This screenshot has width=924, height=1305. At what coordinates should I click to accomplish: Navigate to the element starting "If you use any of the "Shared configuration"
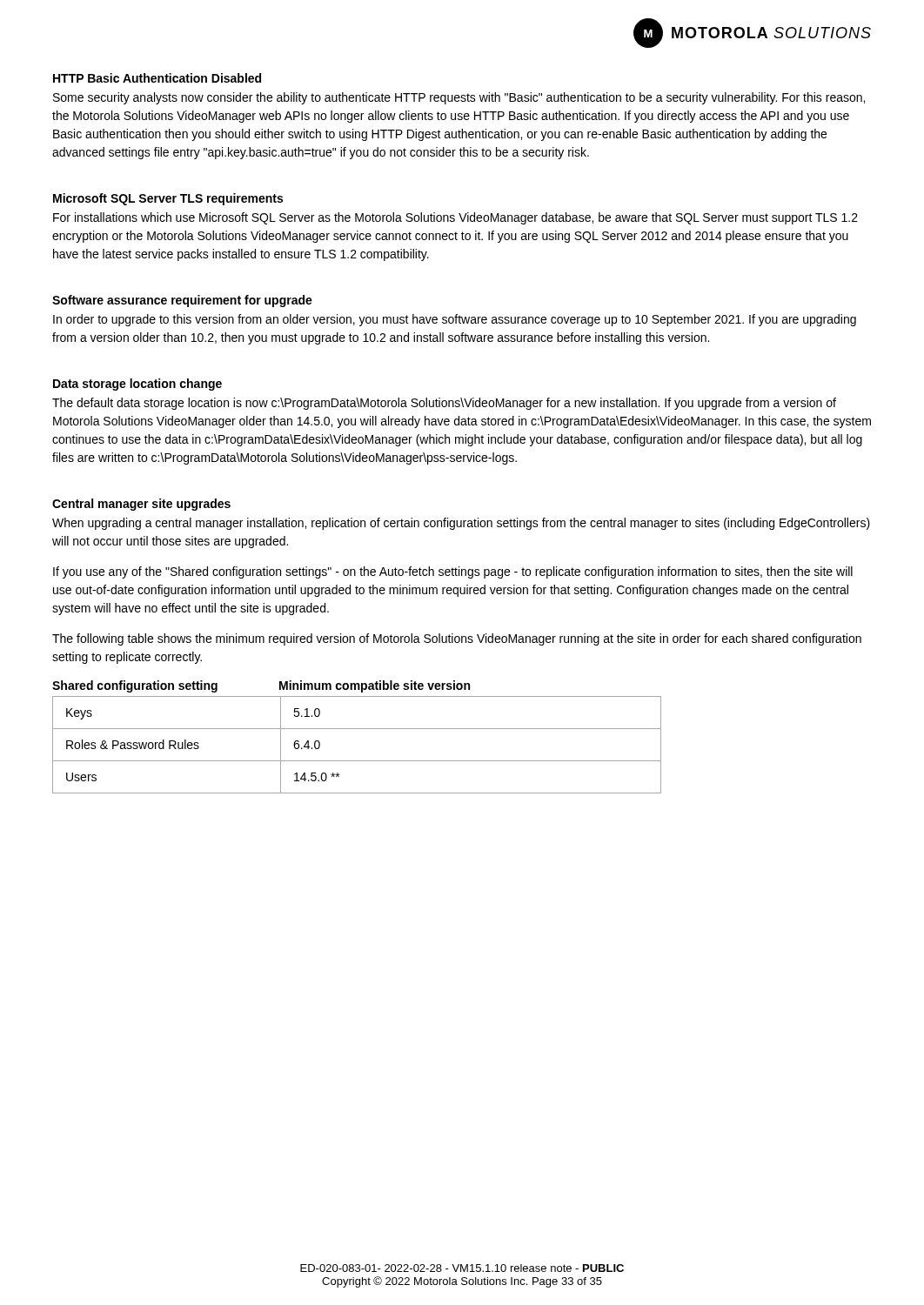(x=453, y=590)
